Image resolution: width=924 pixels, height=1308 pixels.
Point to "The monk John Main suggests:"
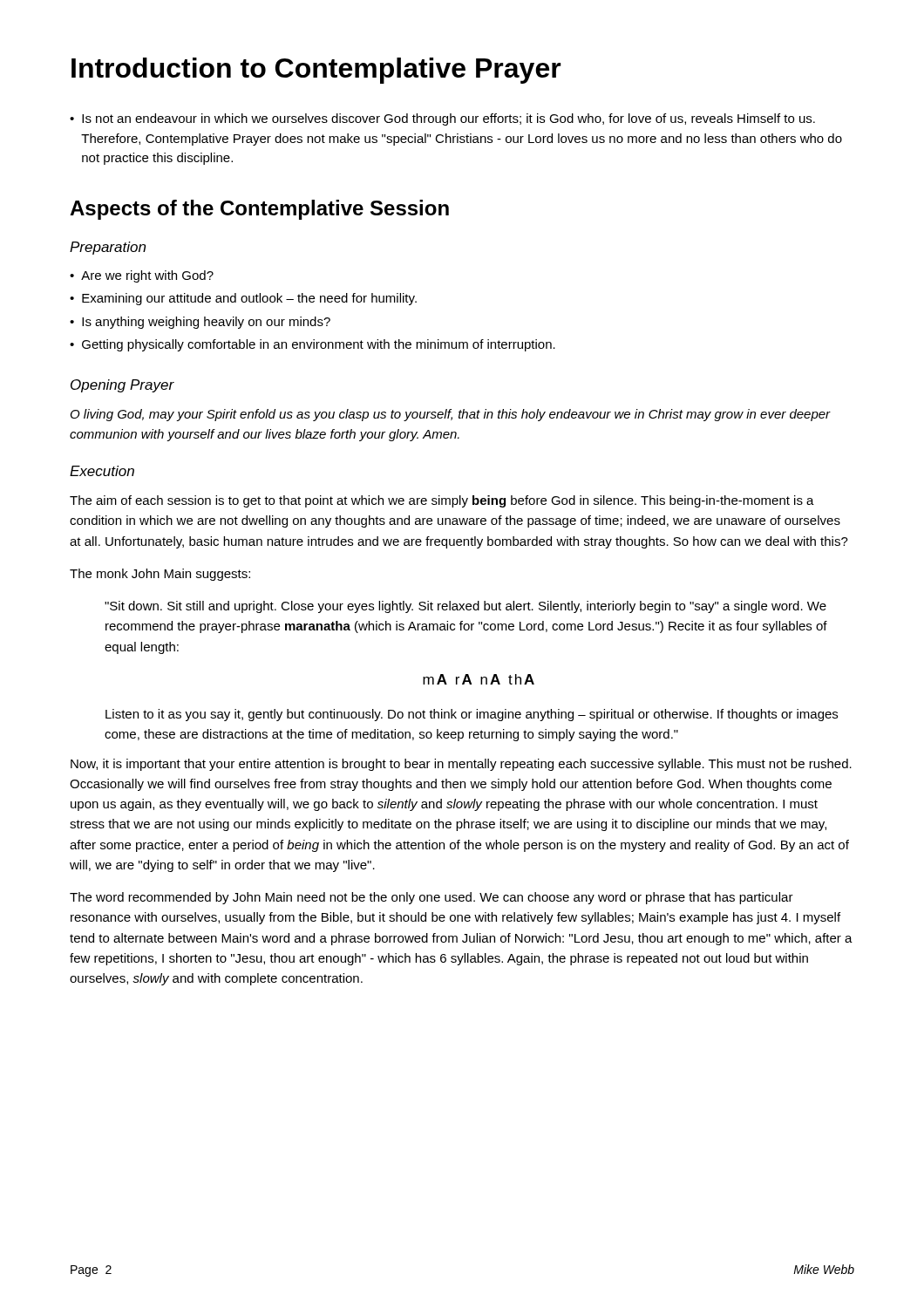(160, 575)
